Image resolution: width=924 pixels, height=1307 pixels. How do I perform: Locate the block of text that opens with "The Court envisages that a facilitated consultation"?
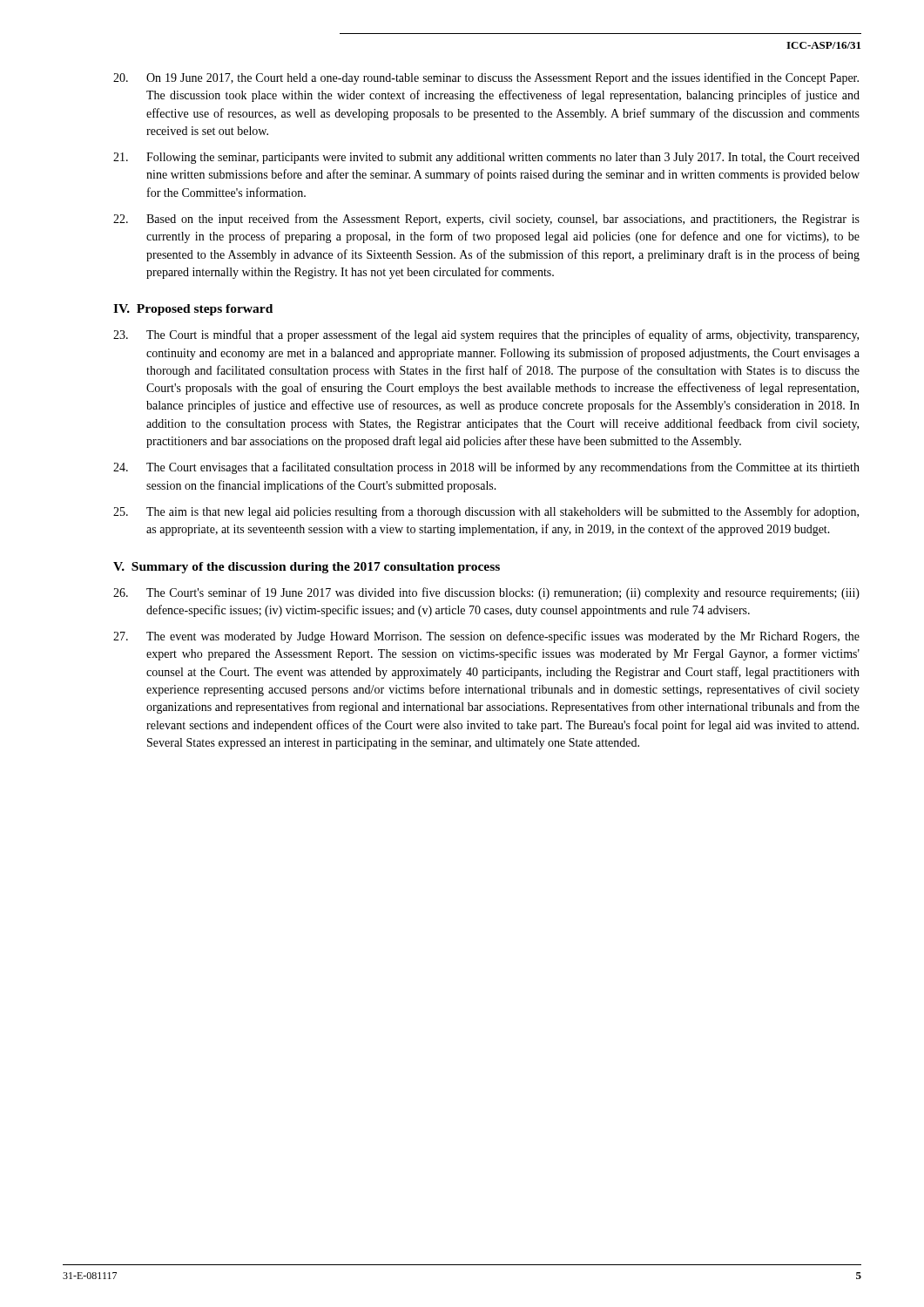486,477
